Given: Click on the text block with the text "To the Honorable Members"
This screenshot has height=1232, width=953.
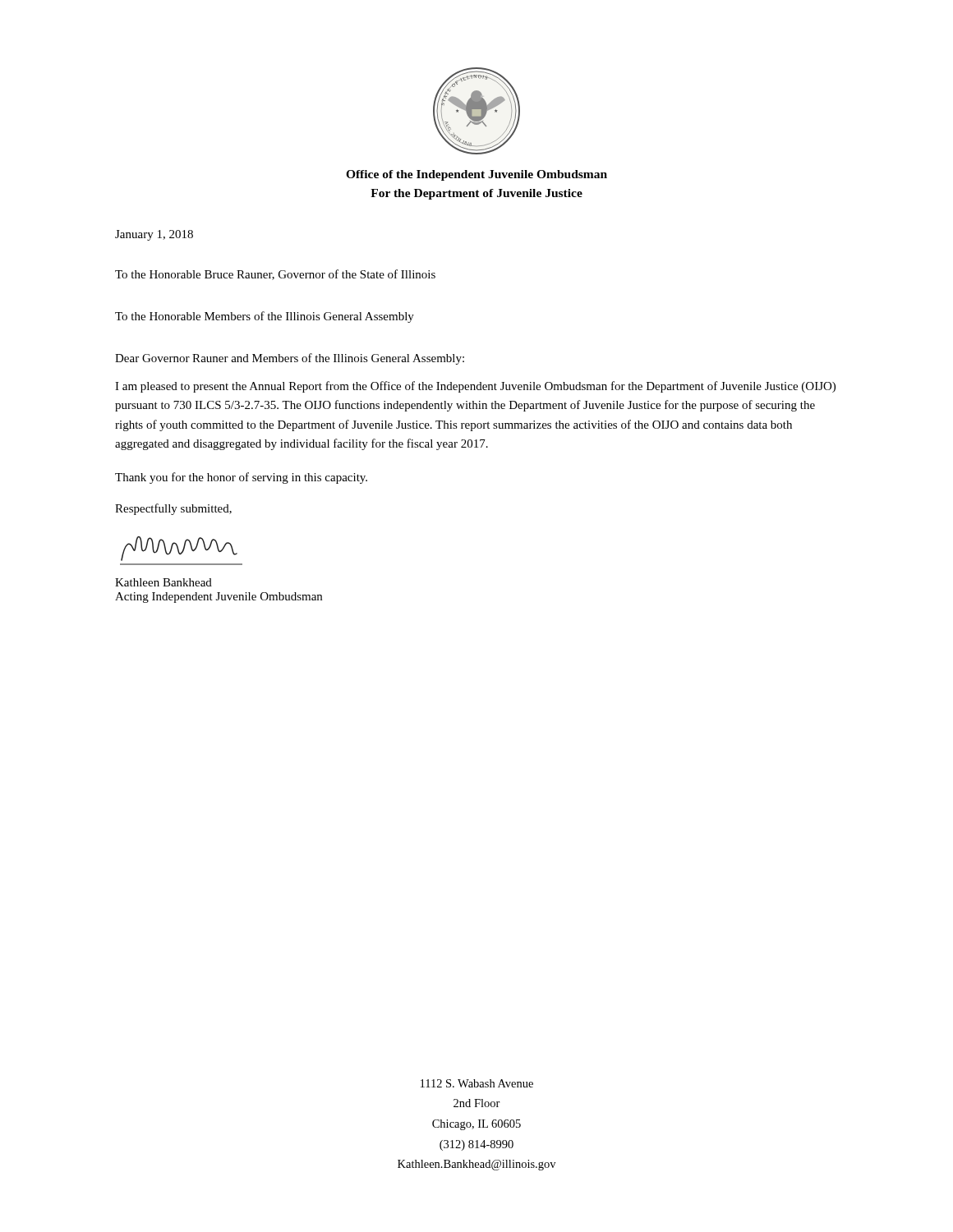Looking at the screenshot, I should [x=265, y=316].
